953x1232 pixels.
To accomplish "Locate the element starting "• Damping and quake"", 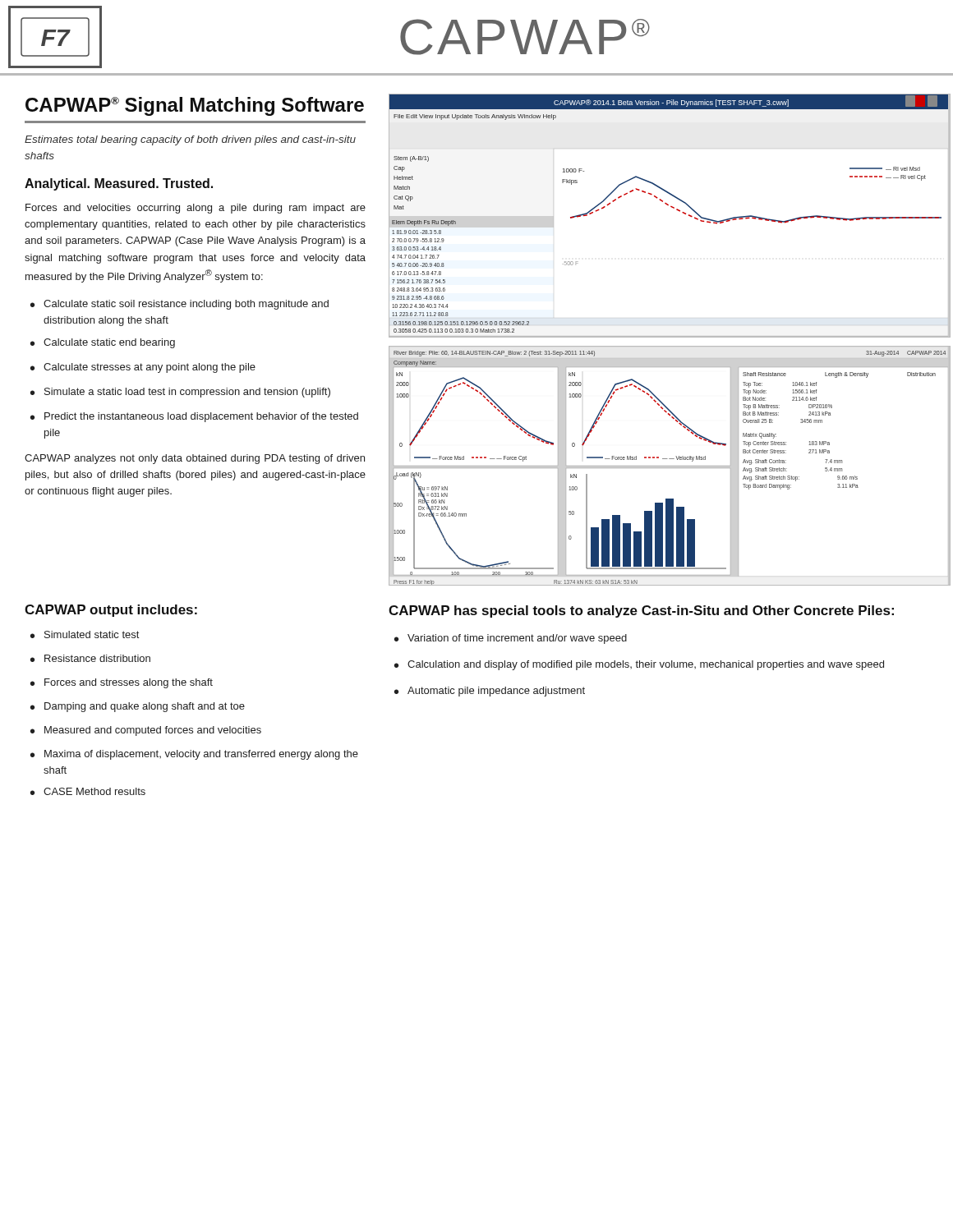I will [x=137, y=707].
